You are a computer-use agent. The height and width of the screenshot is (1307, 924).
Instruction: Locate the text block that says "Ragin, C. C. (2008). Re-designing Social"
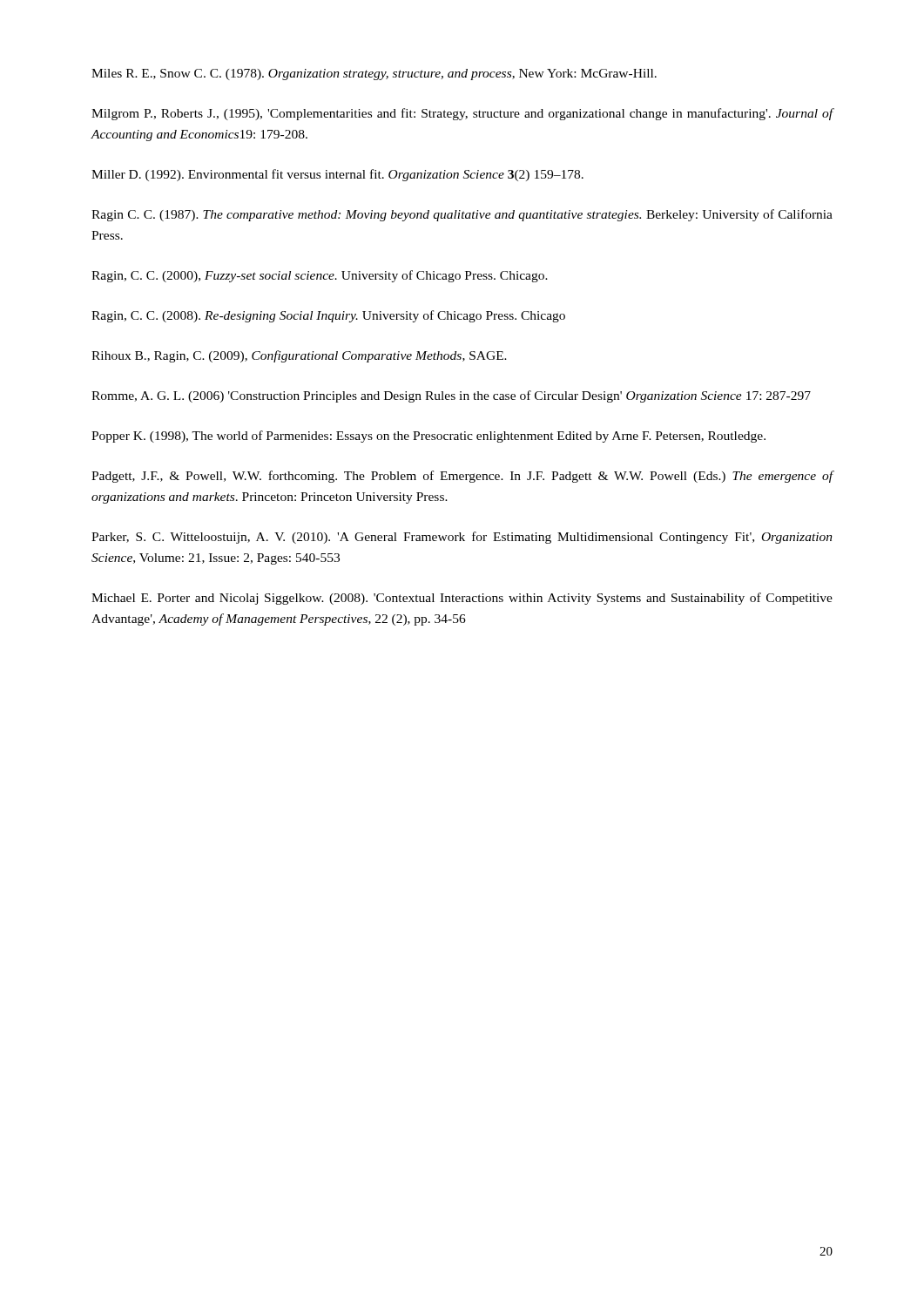[x=329, y=315]
